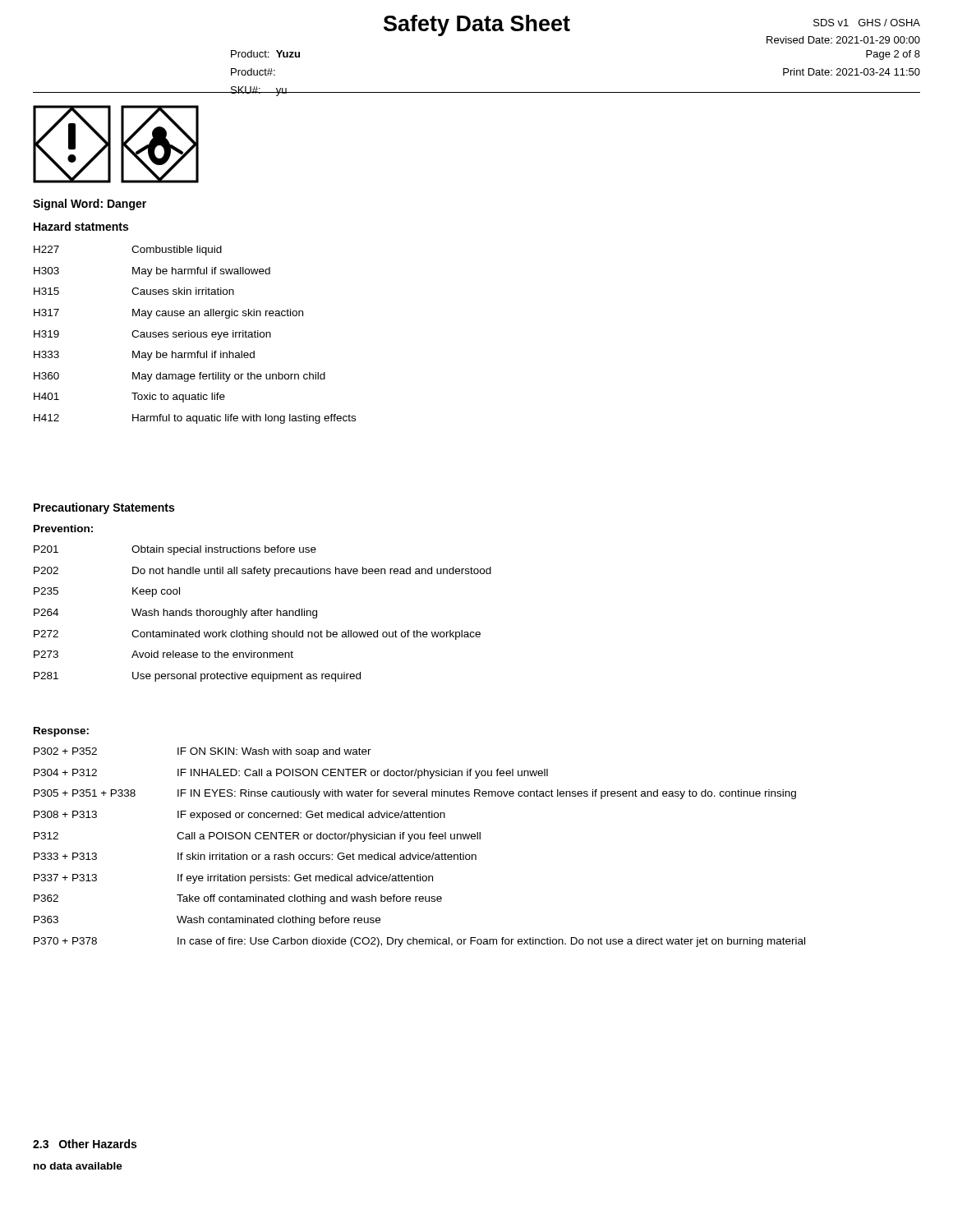Point to the block beginning "P281Use personal protective equipment"

[197, 677]
